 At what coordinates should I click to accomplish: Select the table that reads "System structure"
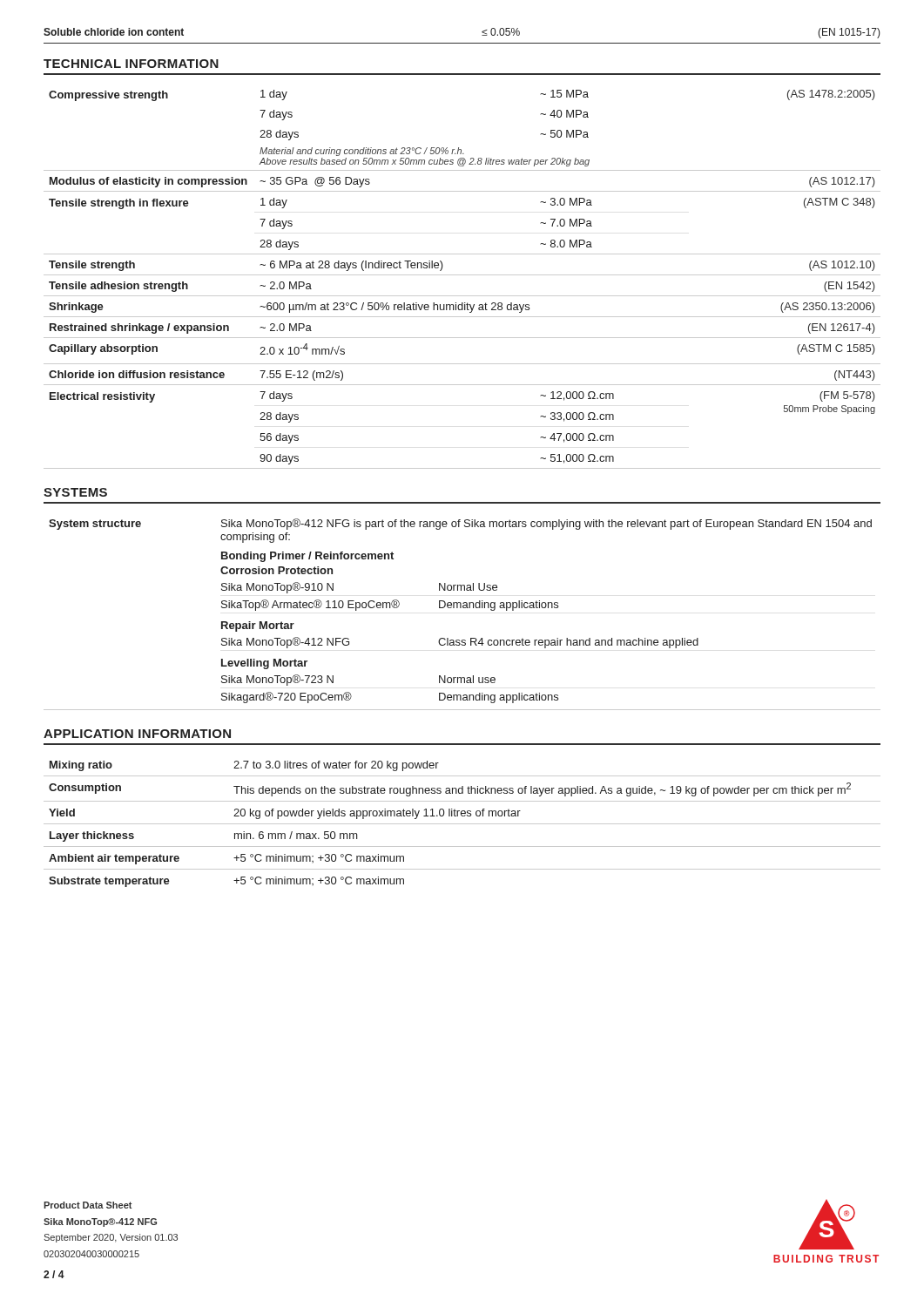coord(462,611)
